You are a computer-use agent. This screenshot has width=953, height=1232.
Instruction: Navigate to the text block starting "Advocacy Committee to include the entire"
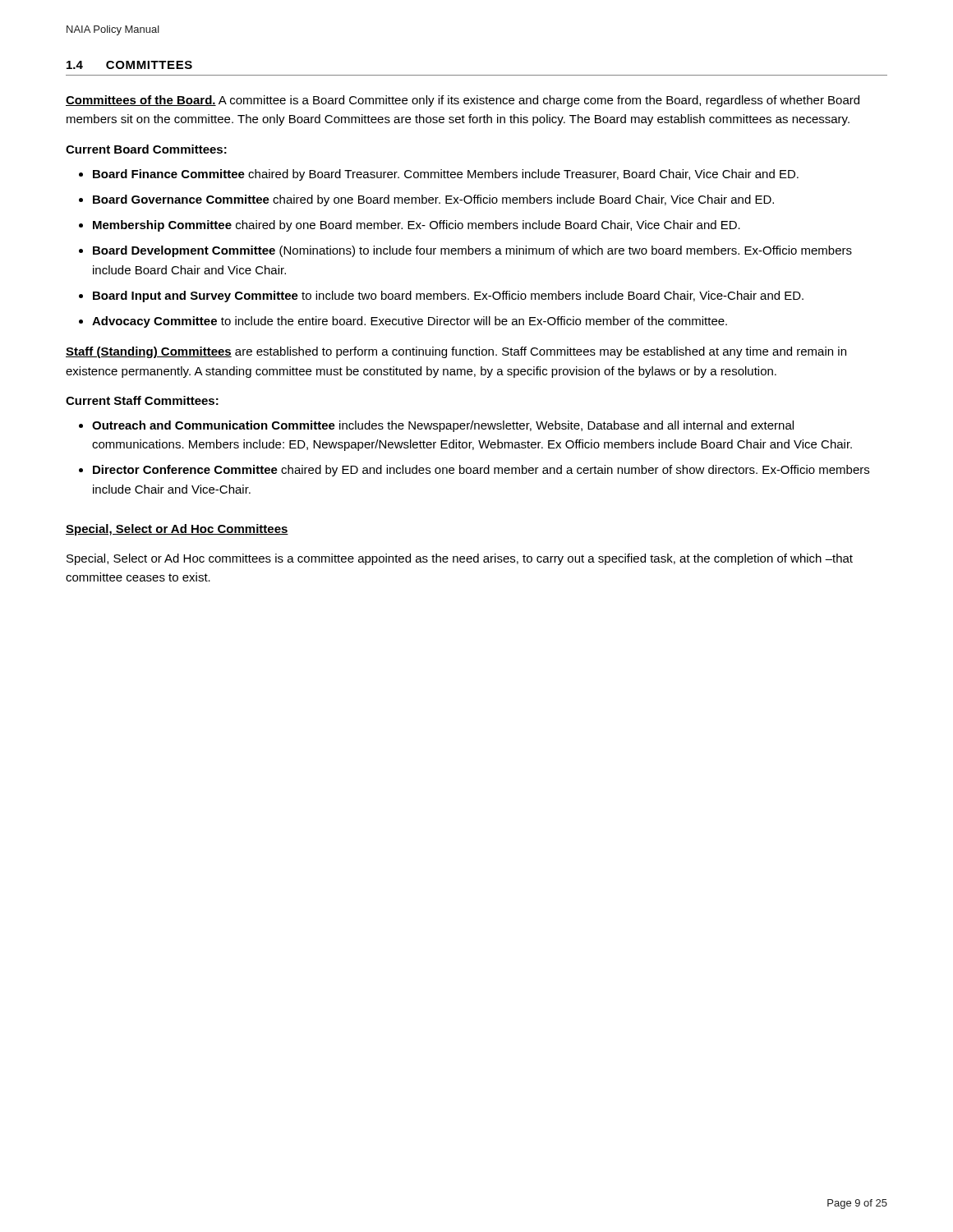pos(410,321)
